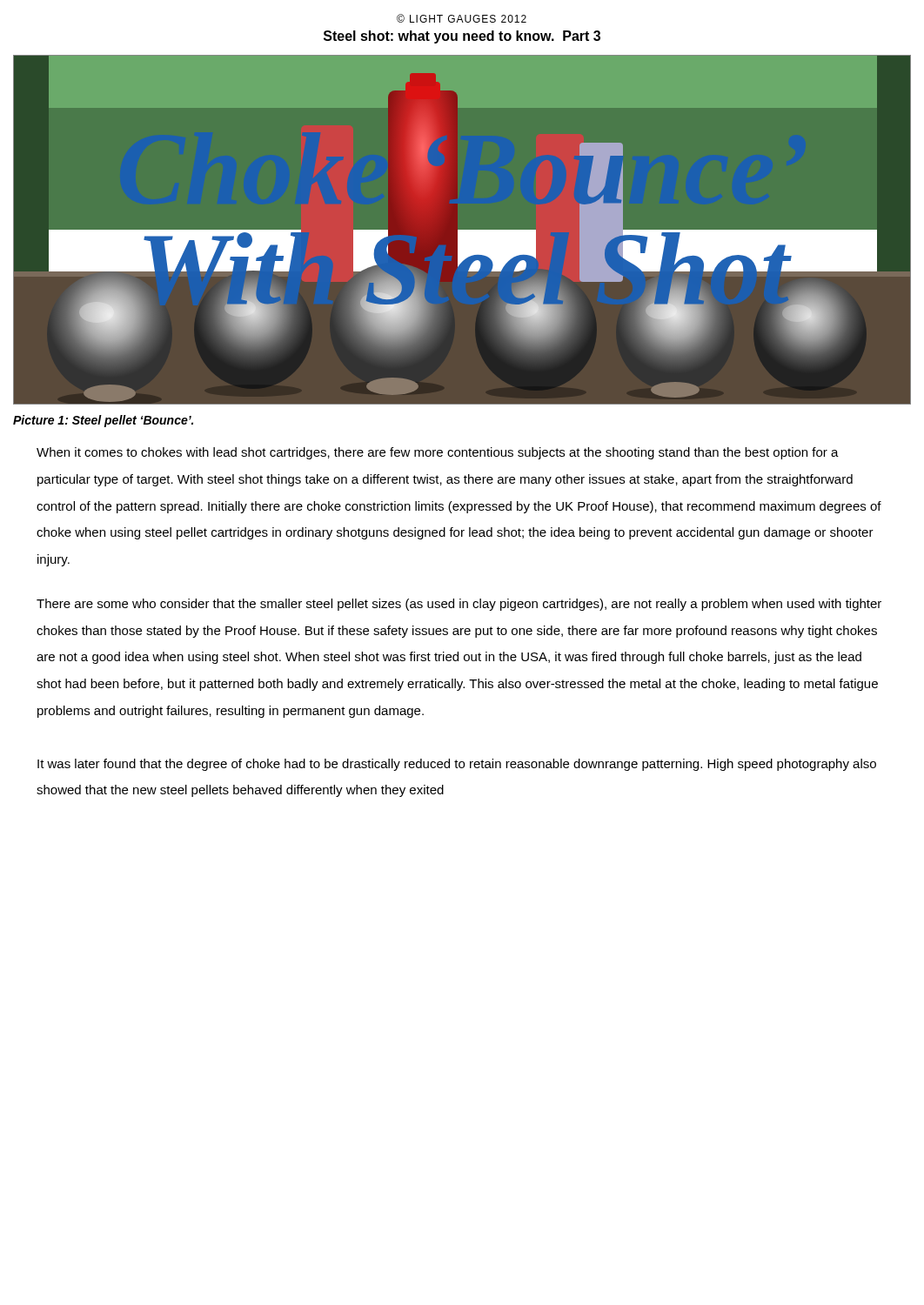The image size is (924, 1305).
Task: Click on the photo
Action: 462,230
